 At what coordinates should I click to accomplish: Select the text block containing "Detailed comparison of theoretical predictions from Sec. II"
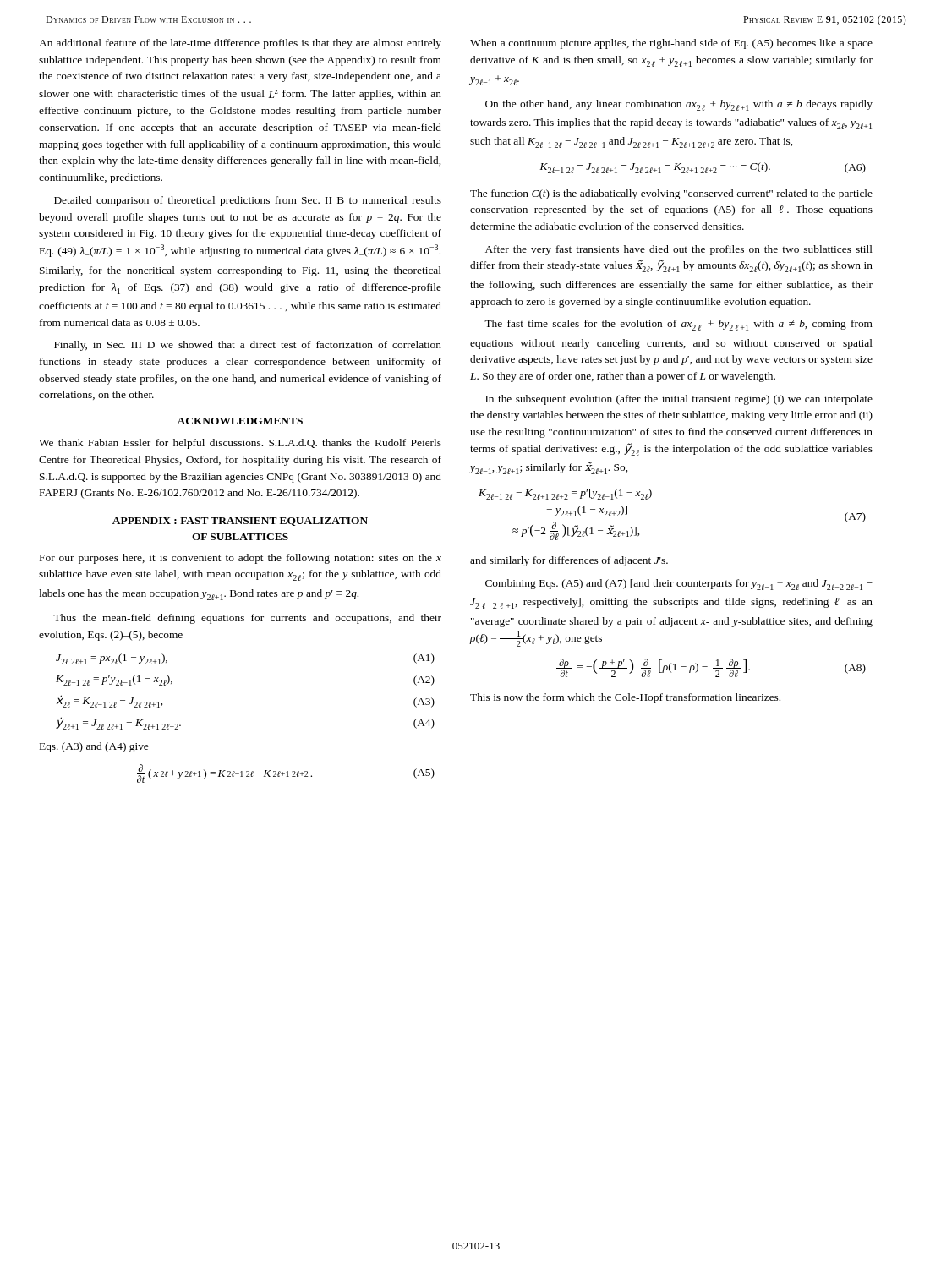pos(240,261)
